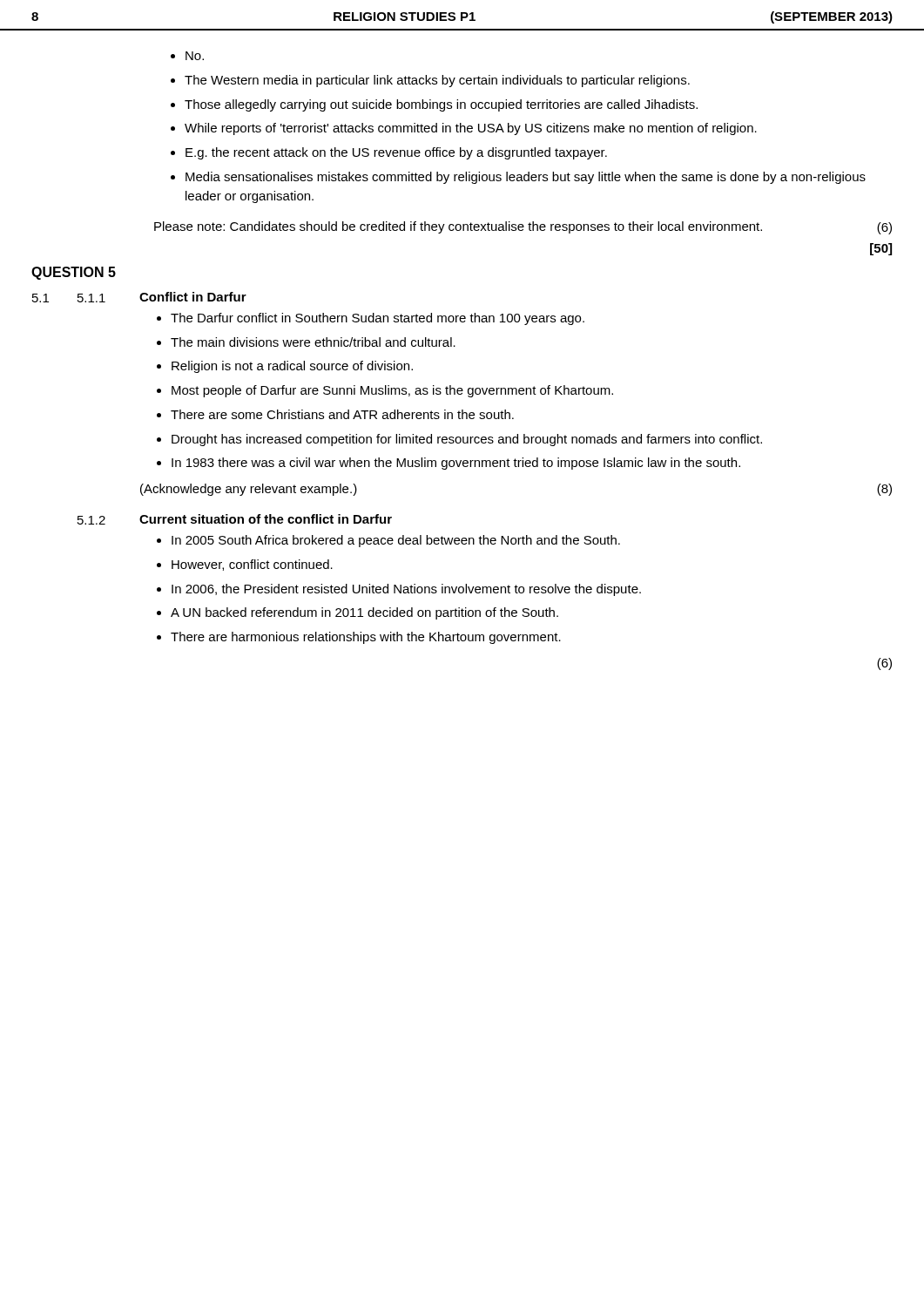Locate the list item with the text "The Darfur conflict in Southern"
924x1307 pixels.
click(x=378, y=317)
